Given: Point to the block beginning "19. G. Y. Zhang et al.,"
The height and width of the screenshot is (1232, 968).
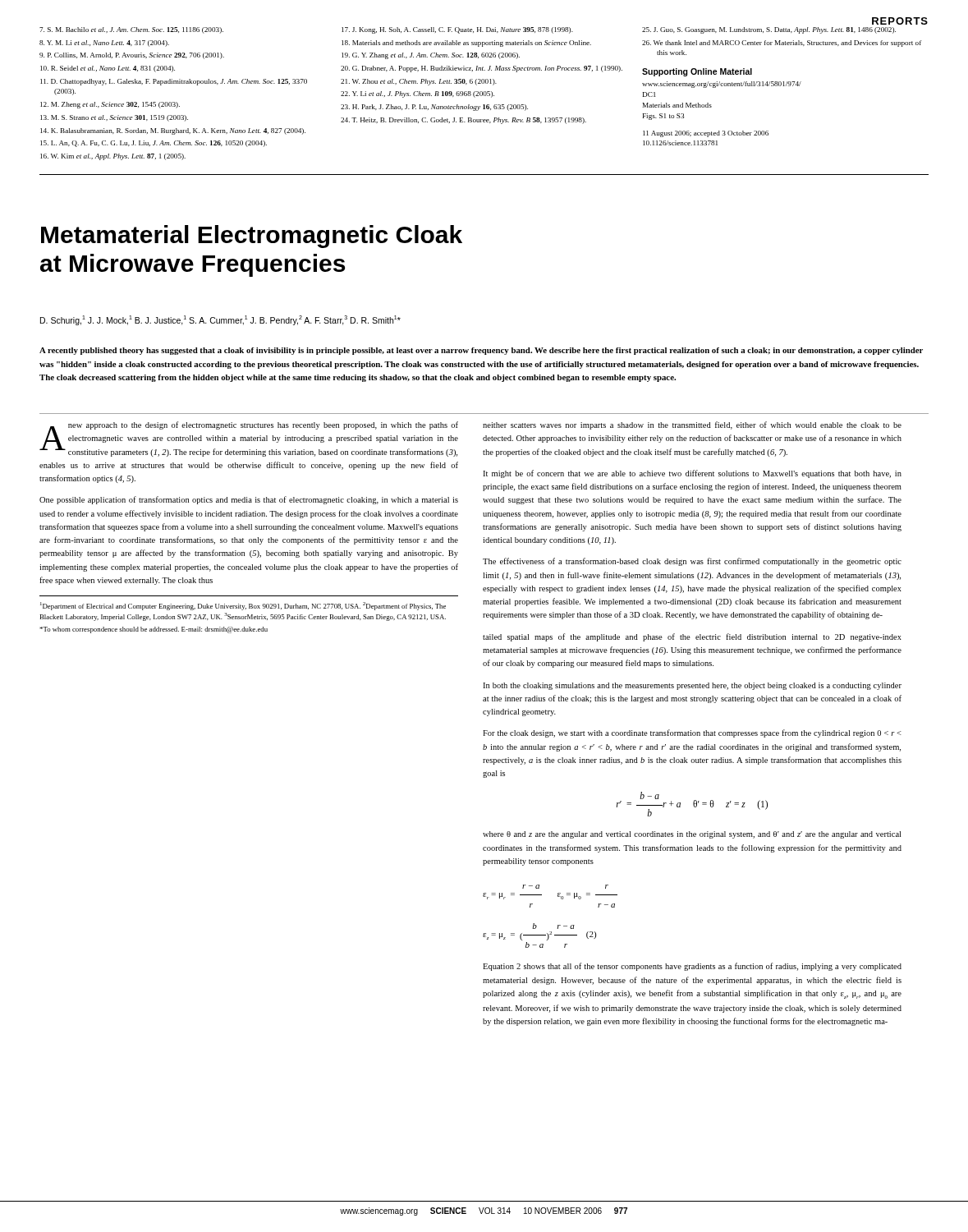Looking at the screenshot, I should click(x=430, y=55).
